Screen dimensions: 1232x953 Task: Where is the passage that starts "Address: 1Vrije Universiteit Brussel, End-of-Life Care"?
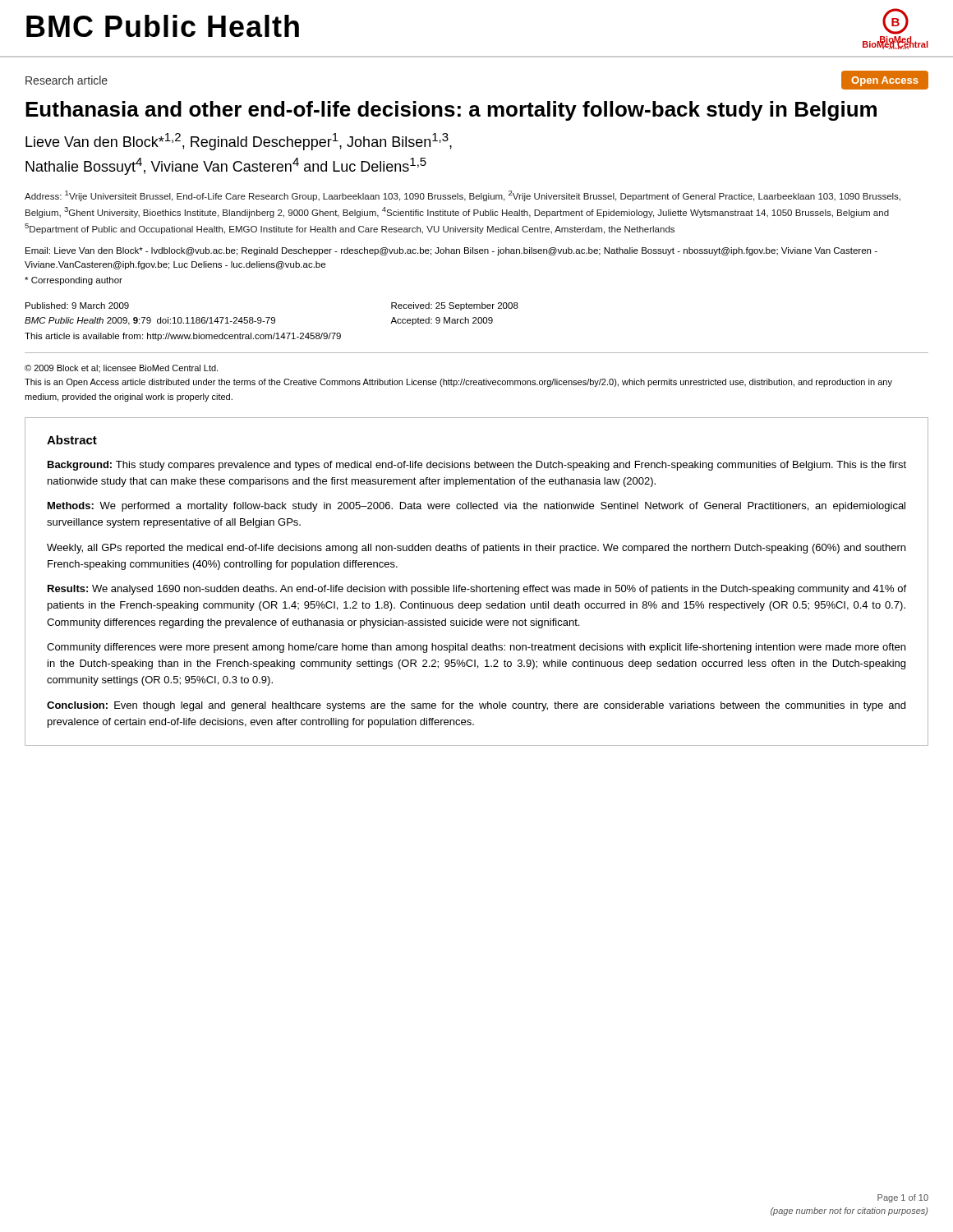click(463, 211)
